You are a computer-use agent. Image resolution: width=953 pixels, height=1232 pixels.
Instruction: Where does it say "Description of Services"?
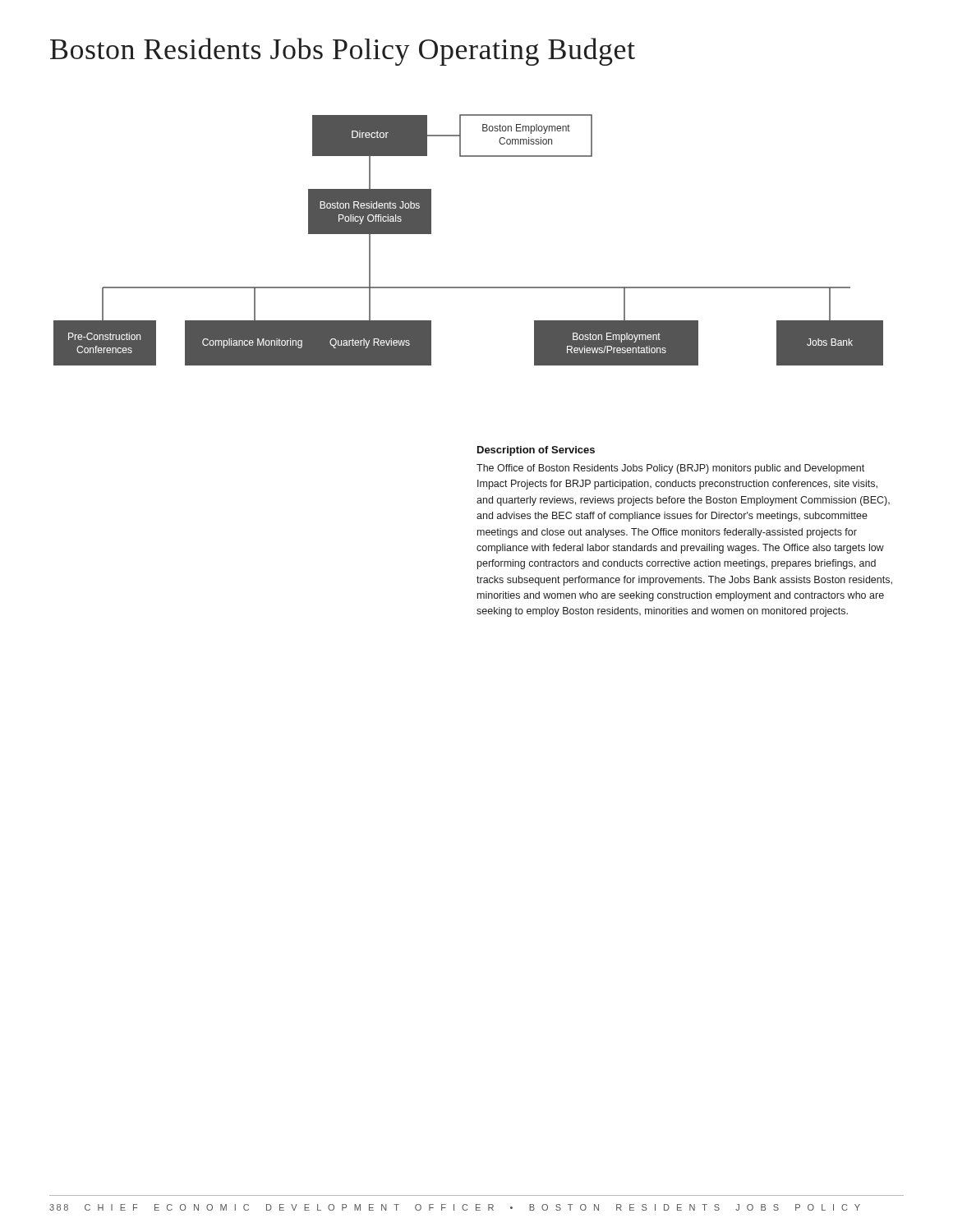[x=536, y=451]
